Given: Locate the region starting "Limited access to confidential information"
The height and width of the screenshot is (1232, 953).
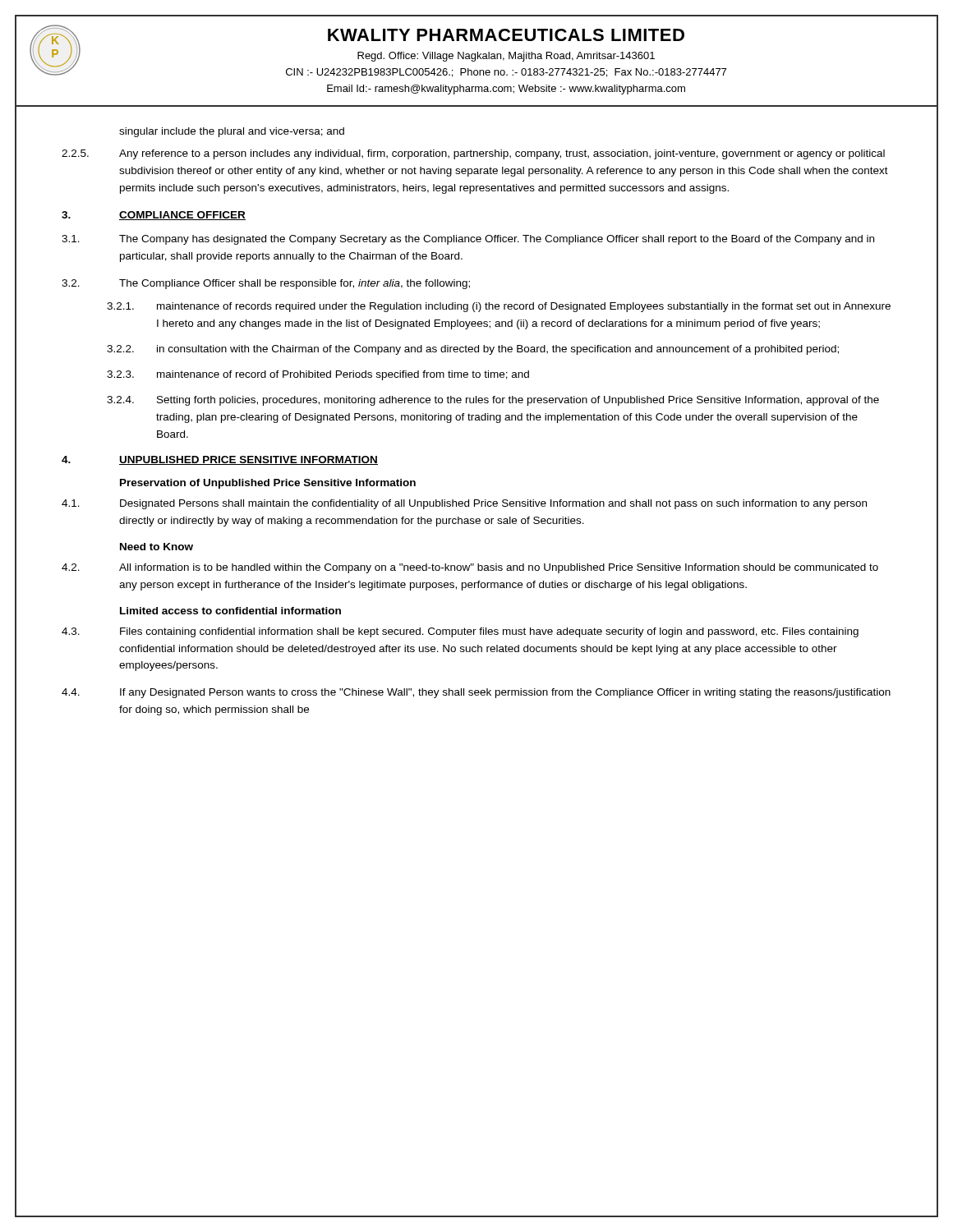Looking at the screenshot, I should (230, 610).
